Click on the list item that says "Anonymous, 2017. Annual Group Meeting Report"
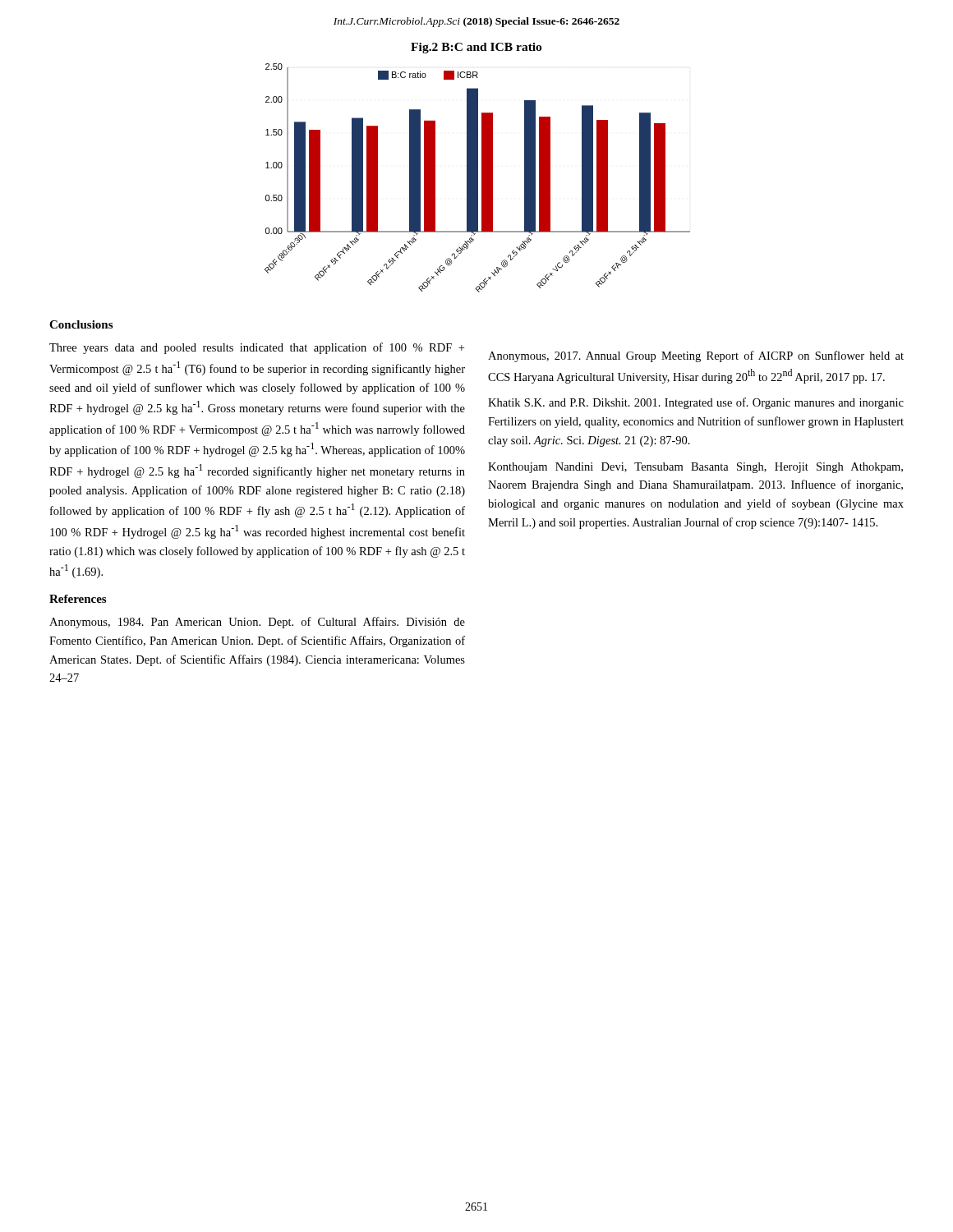 pos(696,366)
